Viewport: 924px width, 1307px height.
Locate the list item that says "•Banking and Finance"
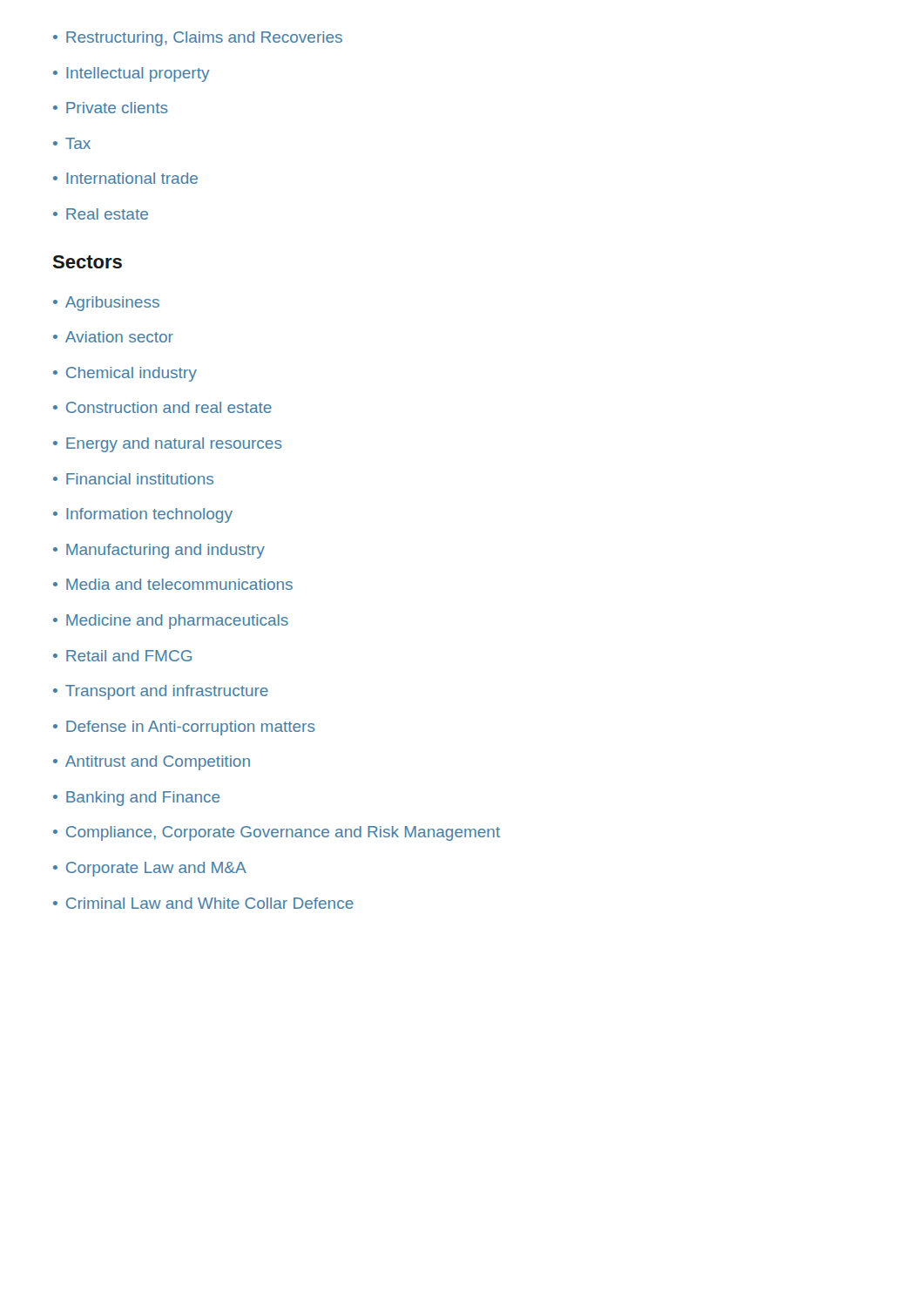136,797
